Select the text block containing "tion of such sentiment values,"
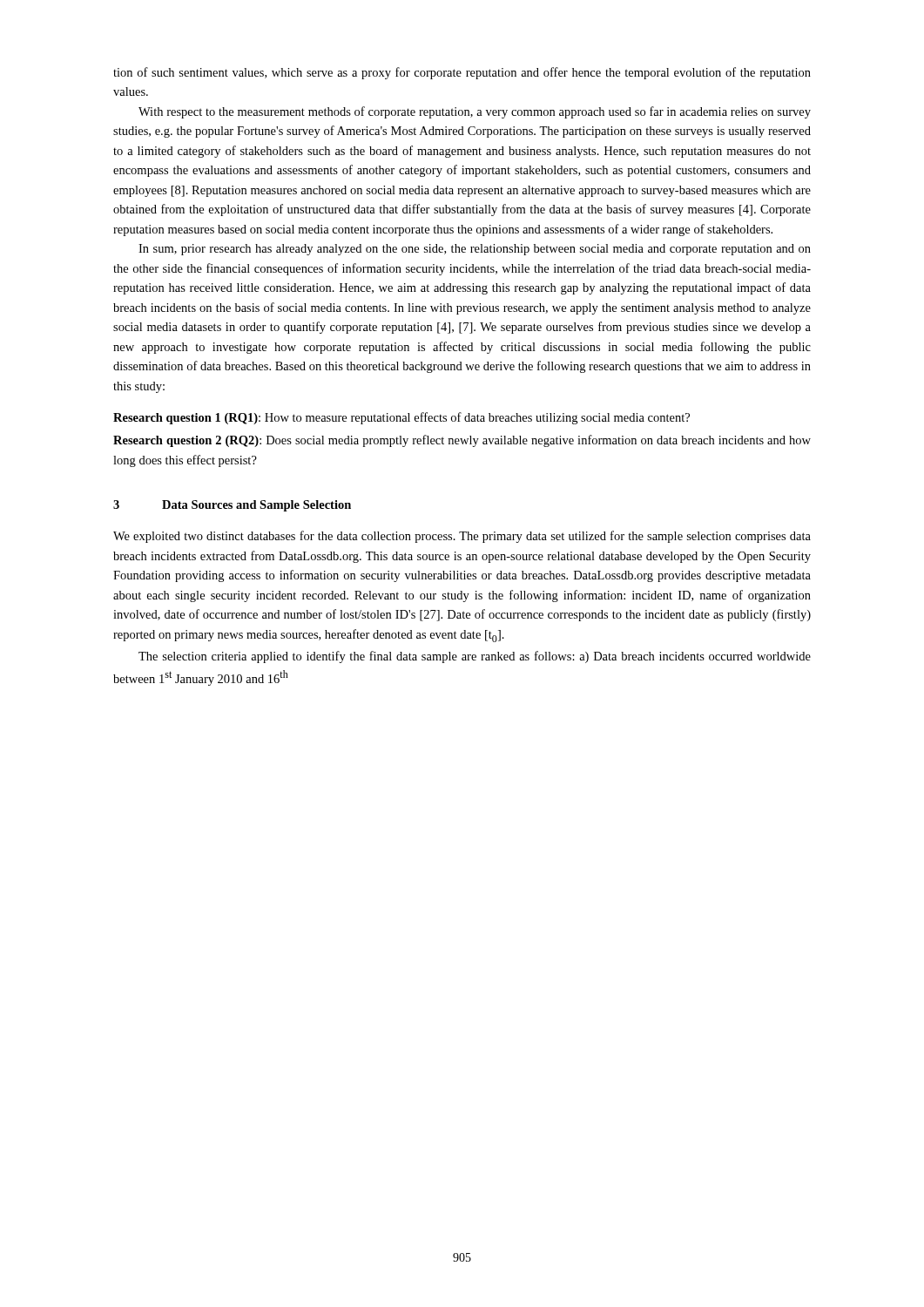This screenshot has width=924, height=1307. coord(462,229)
